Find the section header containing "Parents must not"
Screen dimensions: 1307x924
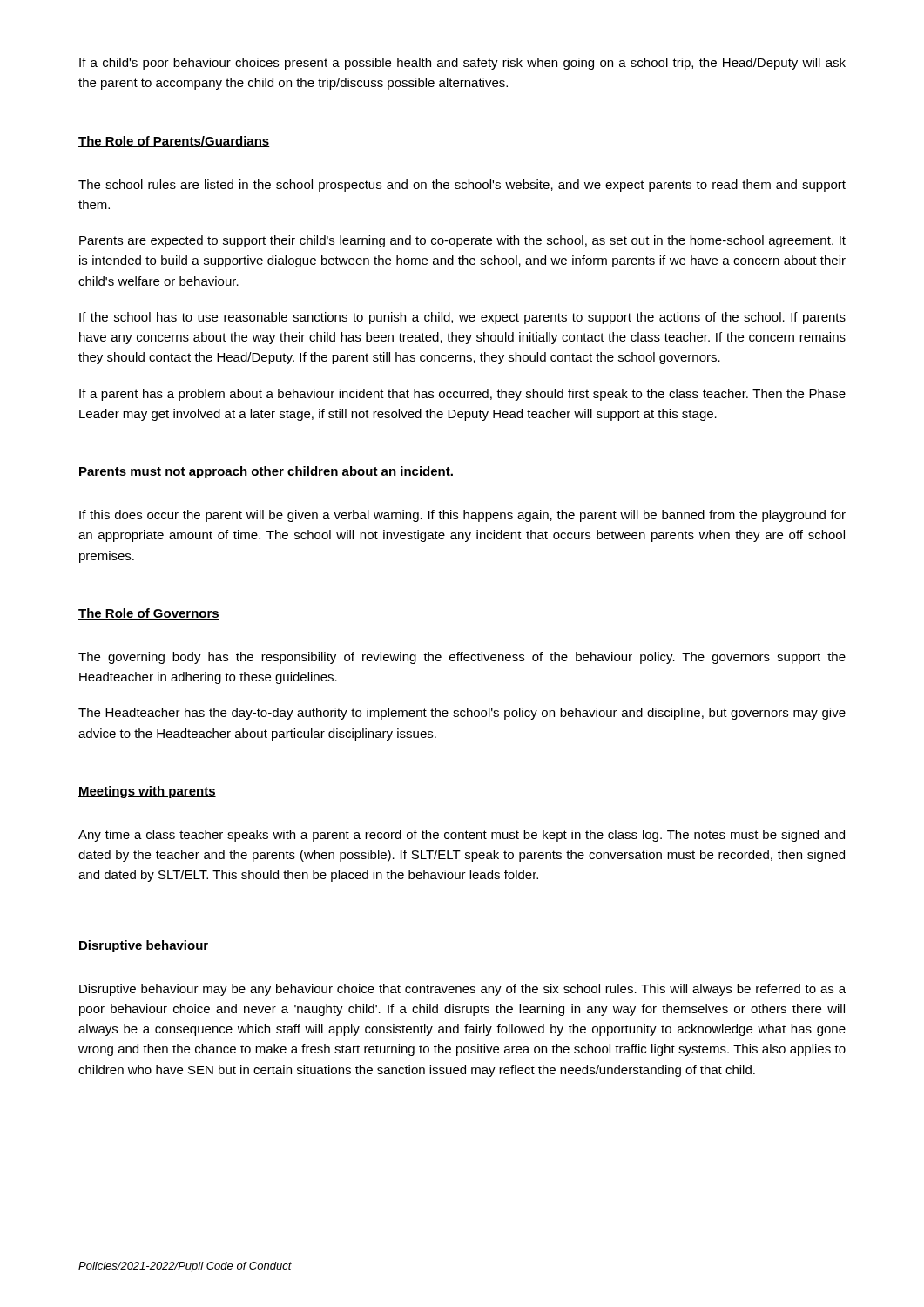coord(266,471)
